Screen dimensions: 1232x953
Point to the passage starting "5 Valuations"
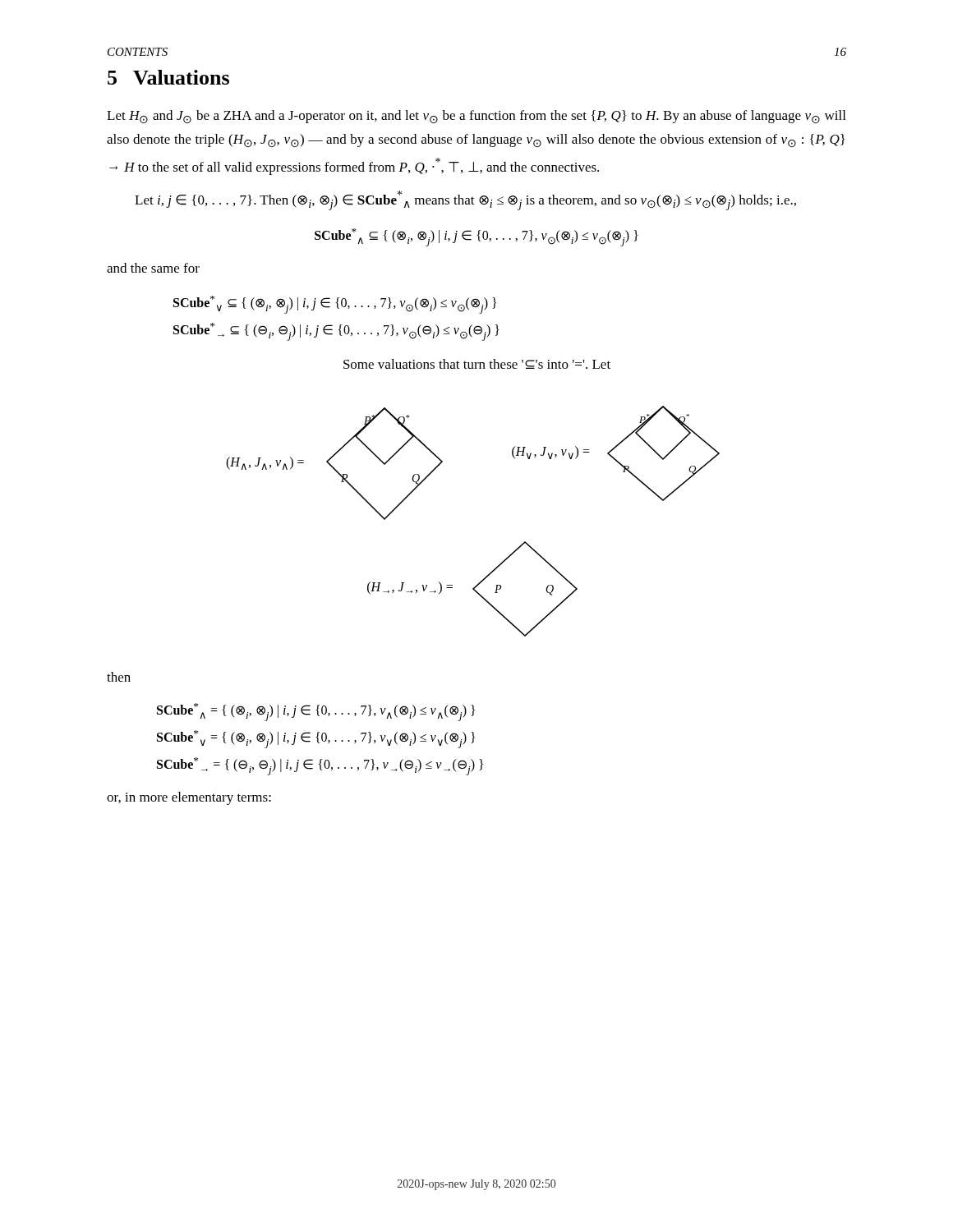pyautogui.click(x=168, y=77)
